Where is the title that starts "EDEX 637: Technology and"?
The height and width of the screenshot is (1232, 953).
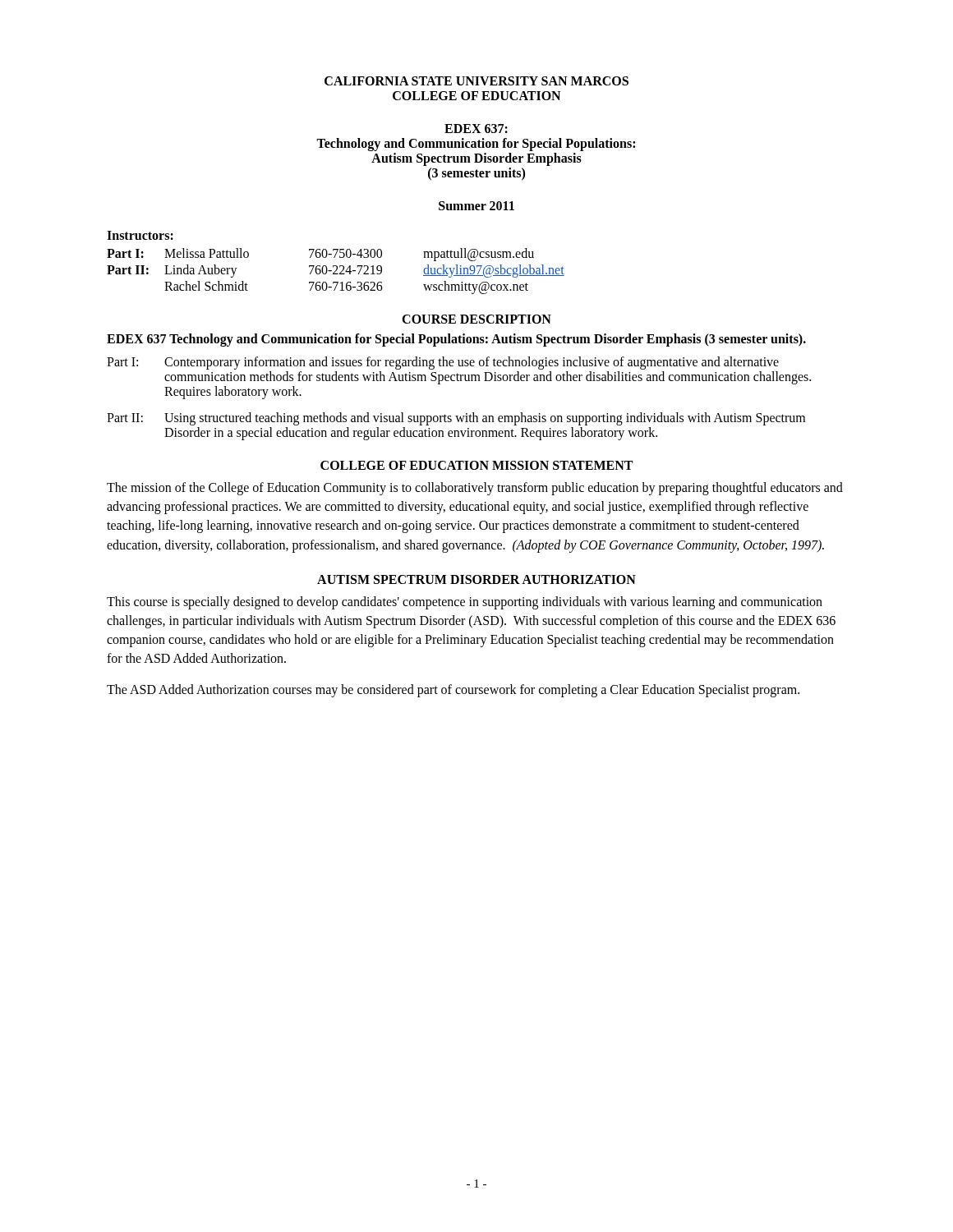coord(476,151)
